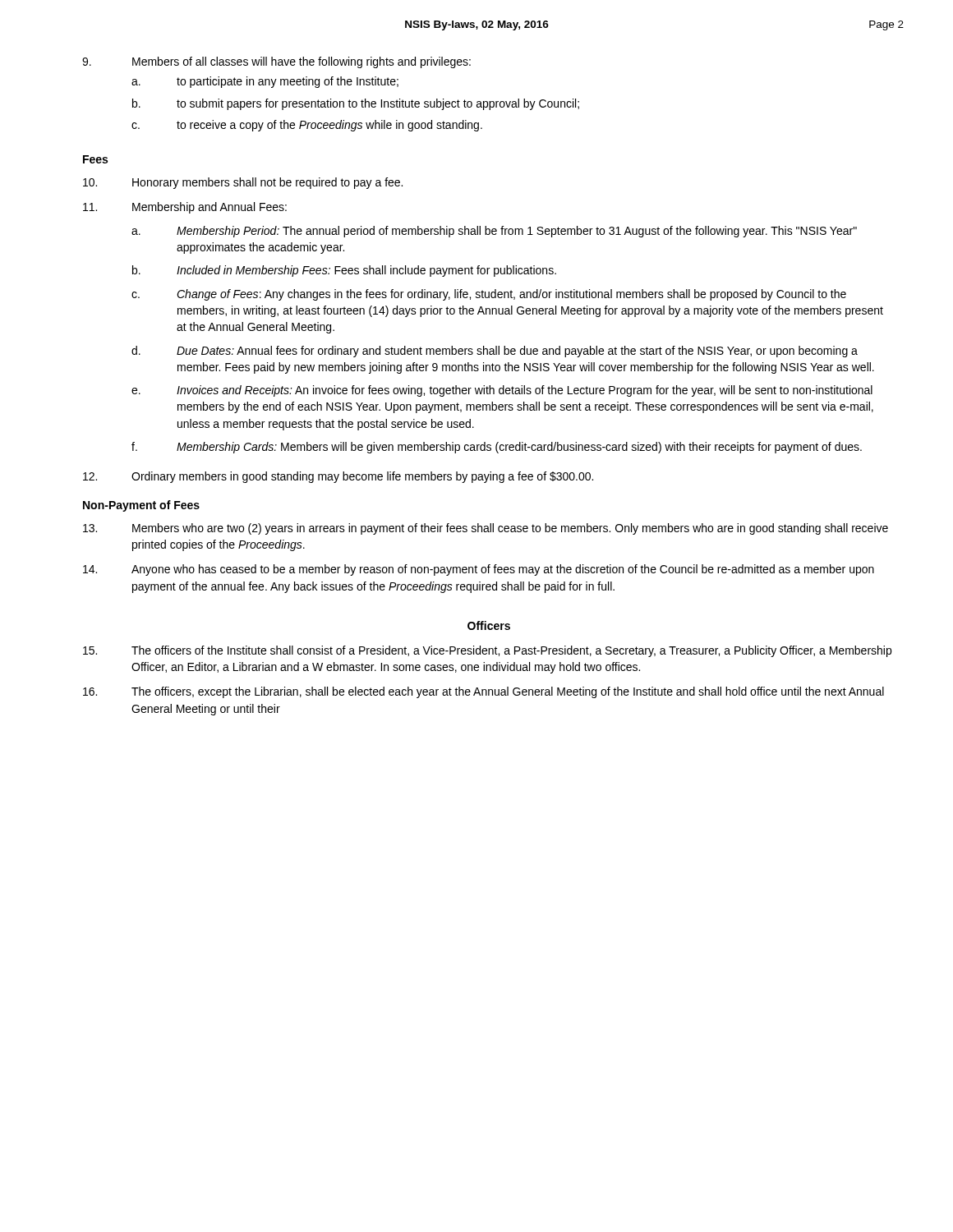The image size is (953, 1232).
Task: Select the list item containing "16. The officers, except the"
Action: tap(489, 700)
